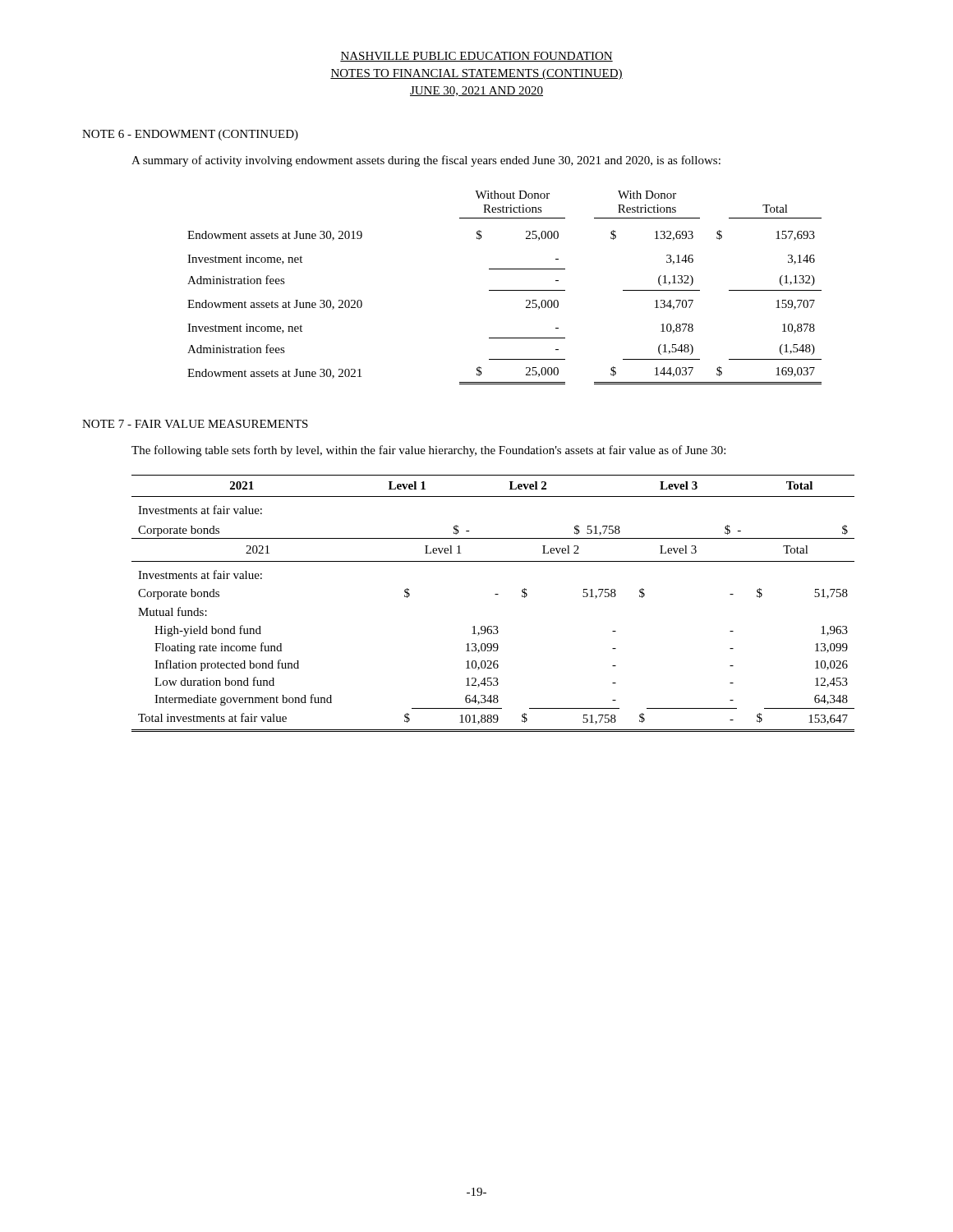Viewport: 953px width, 1232px height.
Task: Find the table that mentions "Administration fees"
Action: tap(501, 284)
